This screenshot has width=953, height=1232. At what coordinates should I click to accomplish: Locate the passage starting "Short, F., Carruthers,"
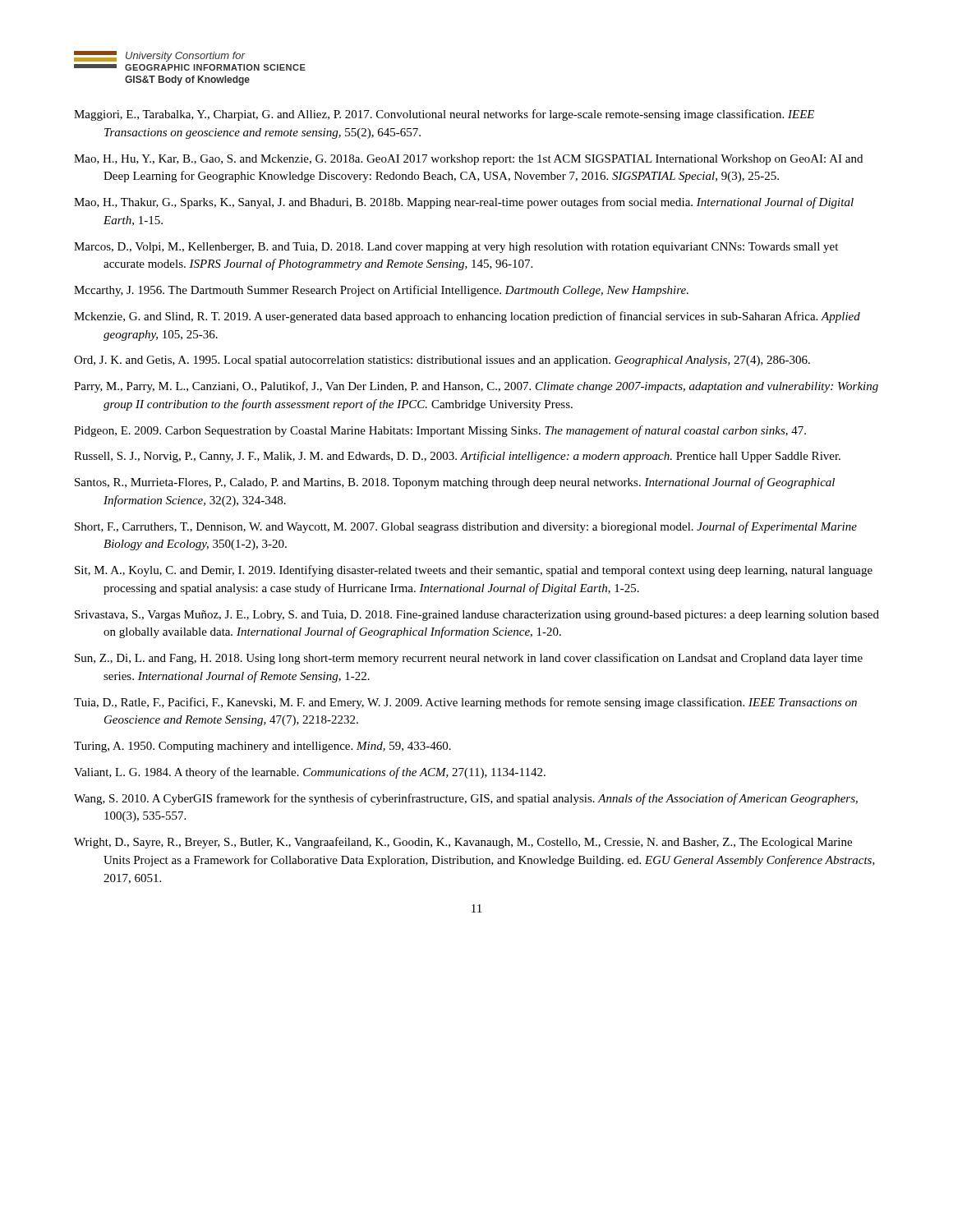click(x=465, y=535)
